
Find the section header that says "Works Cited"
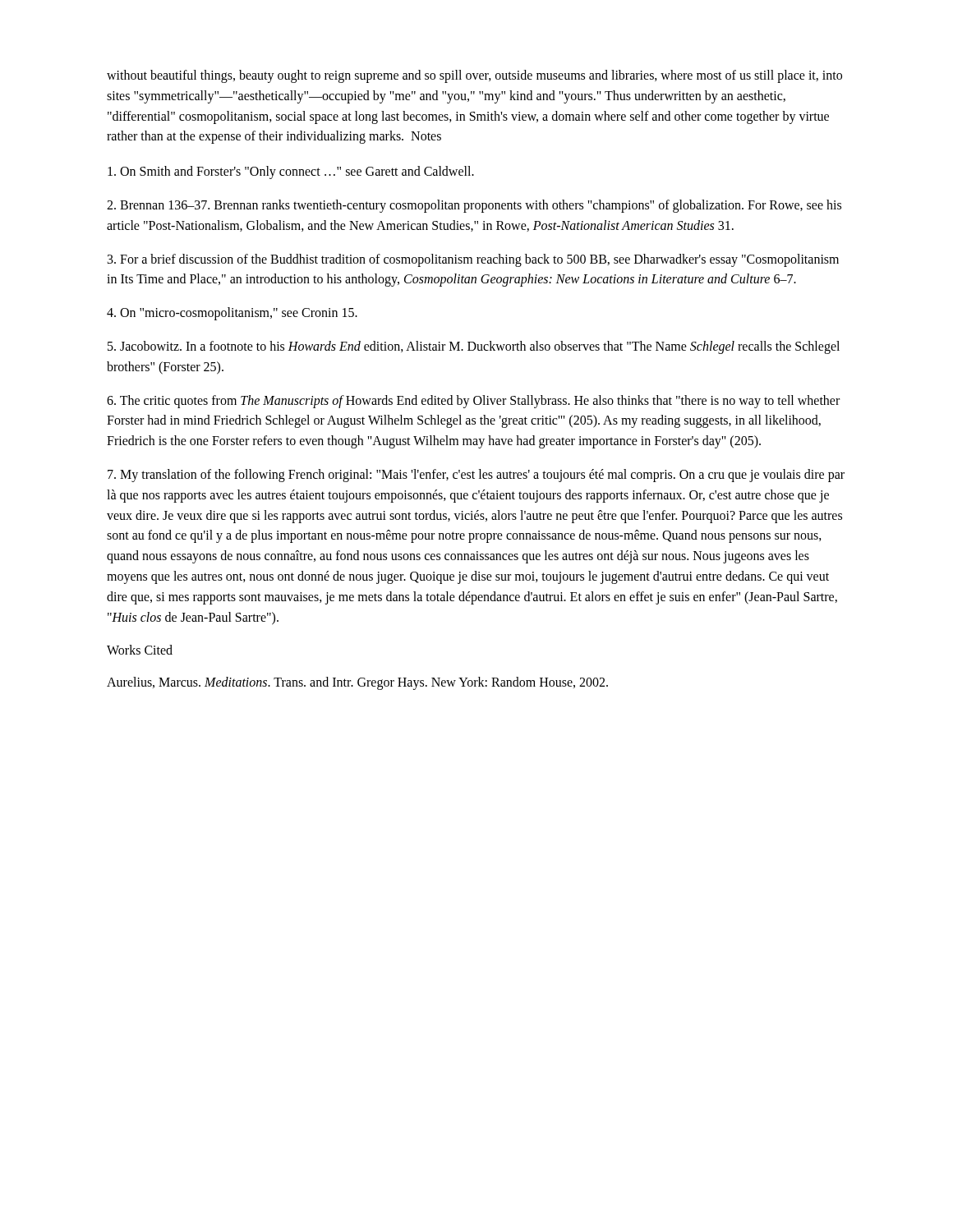(x=140, y=650)
